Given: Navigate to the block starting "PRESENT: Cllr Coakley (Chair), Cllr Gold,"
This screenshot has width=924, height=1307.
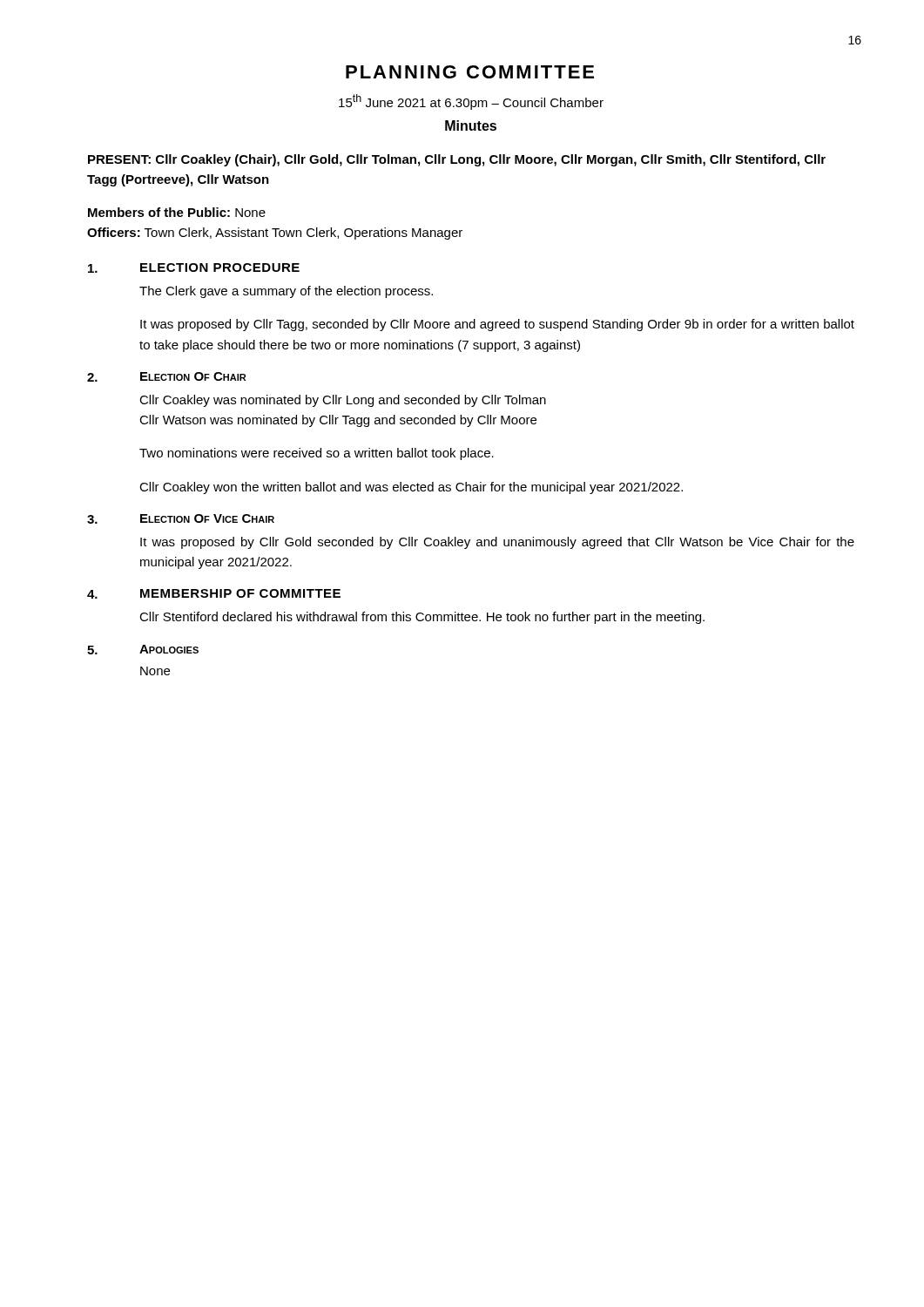Looking at the screenshot, I should click(456, 169).
